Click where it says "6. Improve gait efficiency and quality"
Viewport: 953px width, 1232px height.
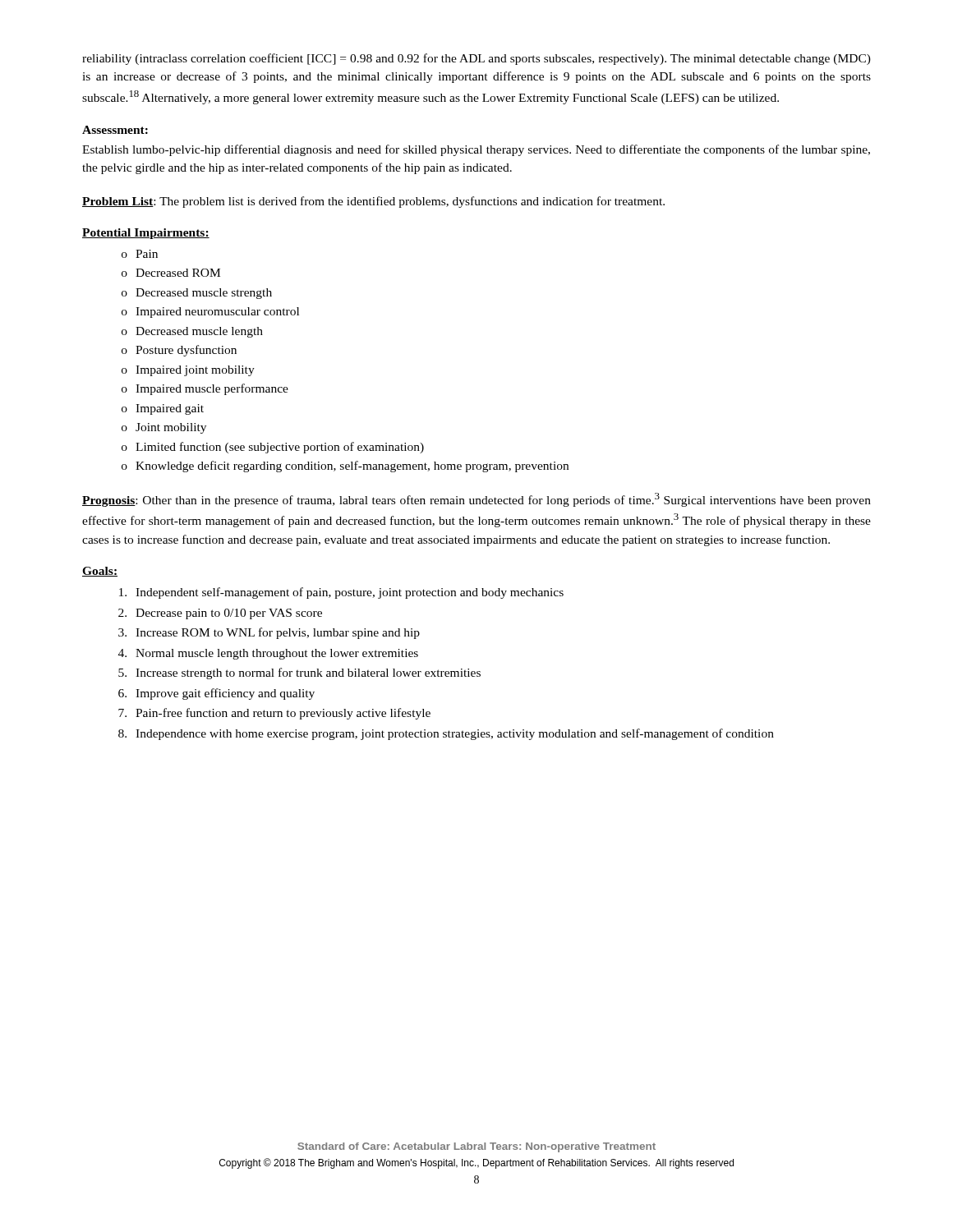(x=216, y=694)
